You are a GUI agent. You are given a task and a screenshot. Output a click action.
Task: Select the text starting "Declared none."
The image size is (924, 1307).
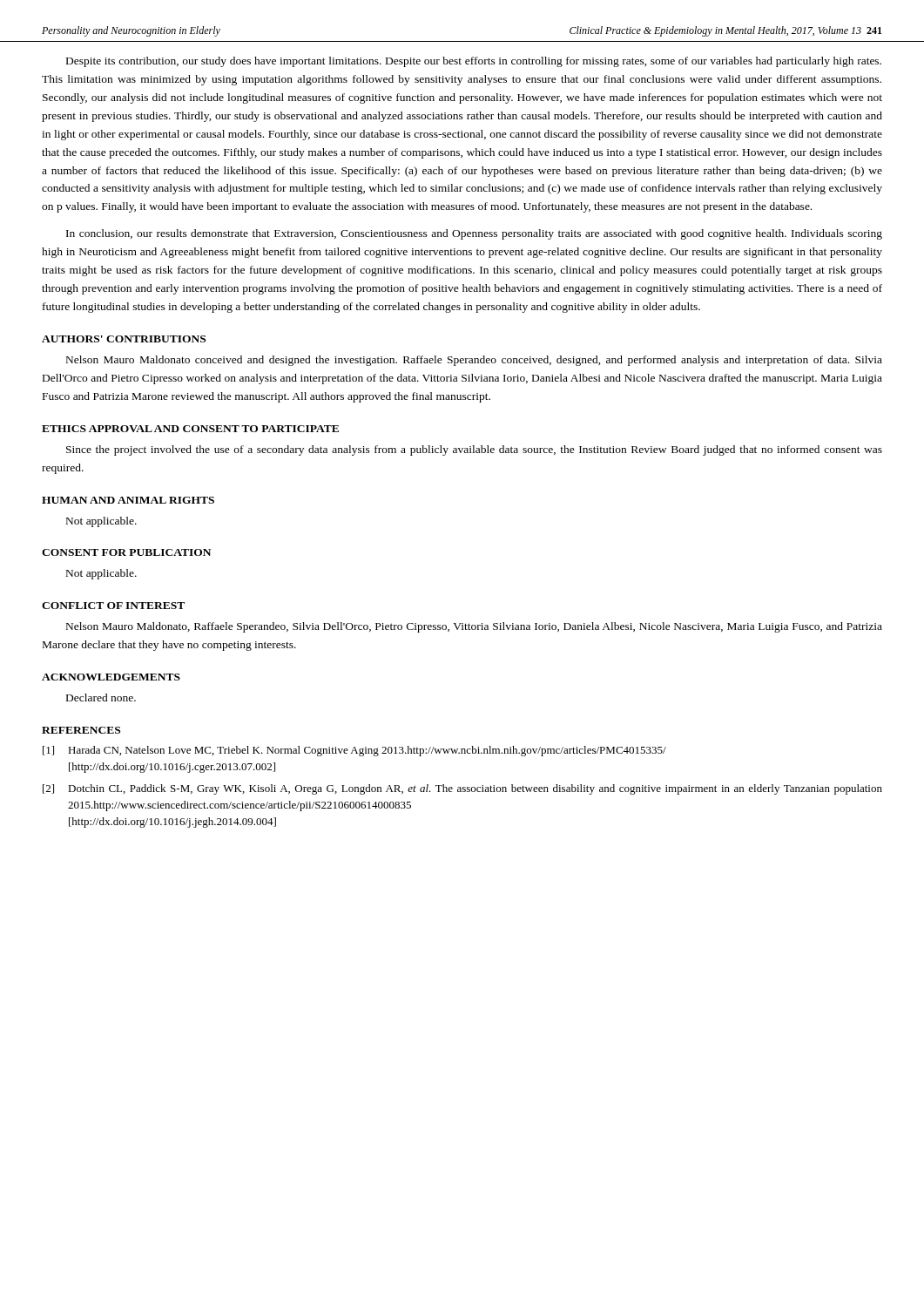click(101, 698)
